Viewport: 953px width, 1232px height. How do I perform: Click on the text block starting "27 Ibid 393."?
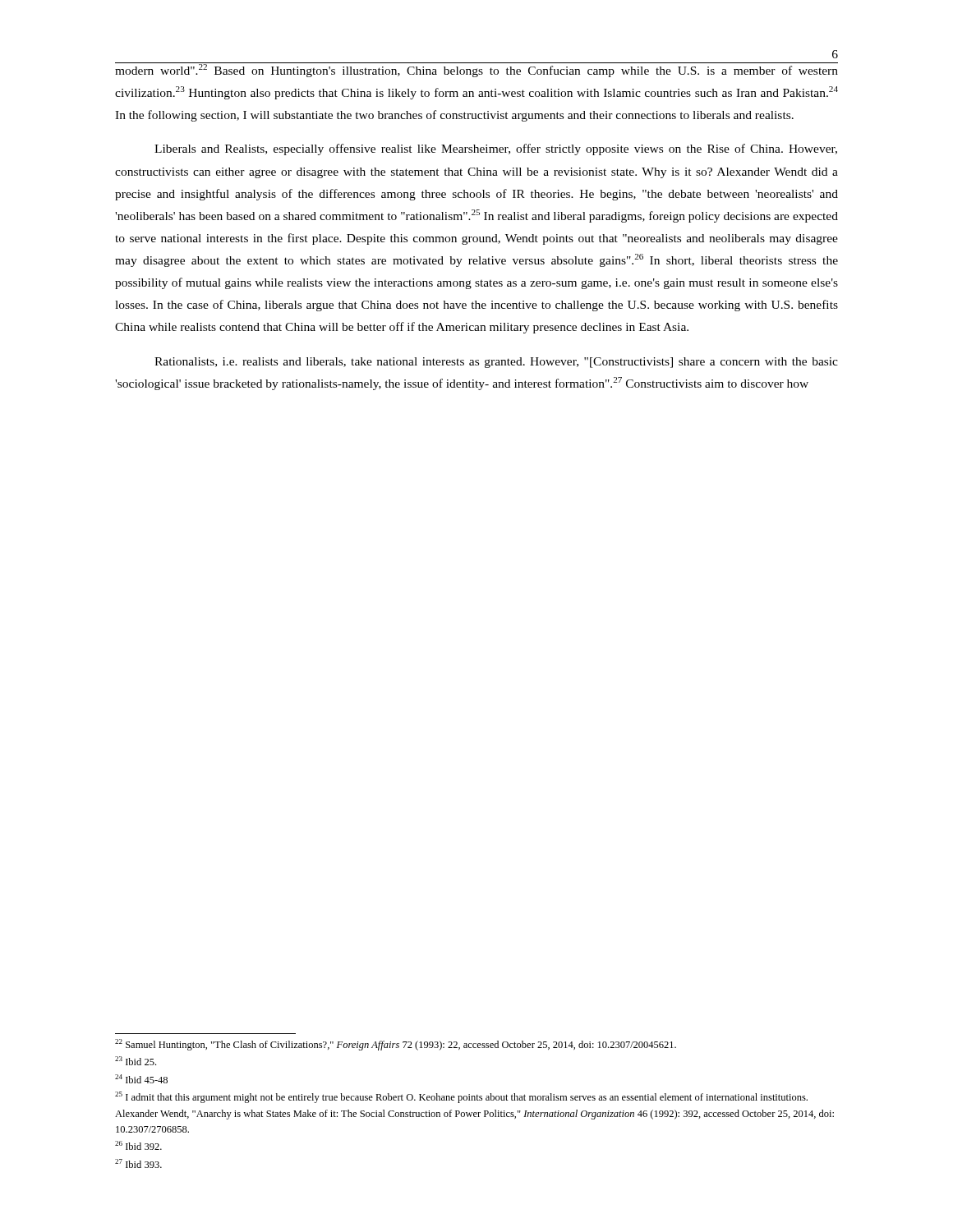point(139,1164)
